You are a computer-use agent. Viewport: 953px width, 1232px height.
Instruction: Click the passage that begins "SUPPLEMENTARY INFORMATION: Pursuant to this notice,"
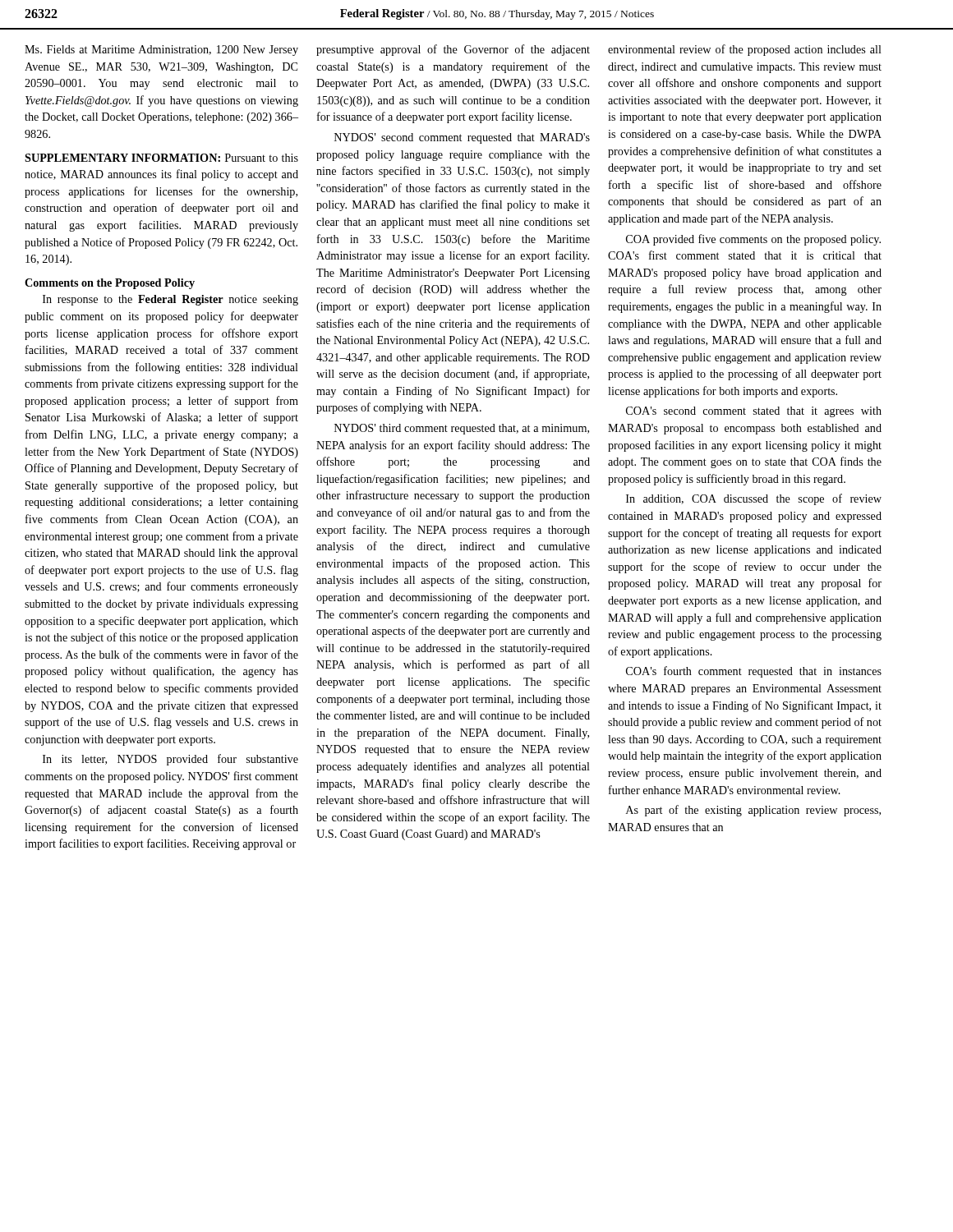(161, 208)
